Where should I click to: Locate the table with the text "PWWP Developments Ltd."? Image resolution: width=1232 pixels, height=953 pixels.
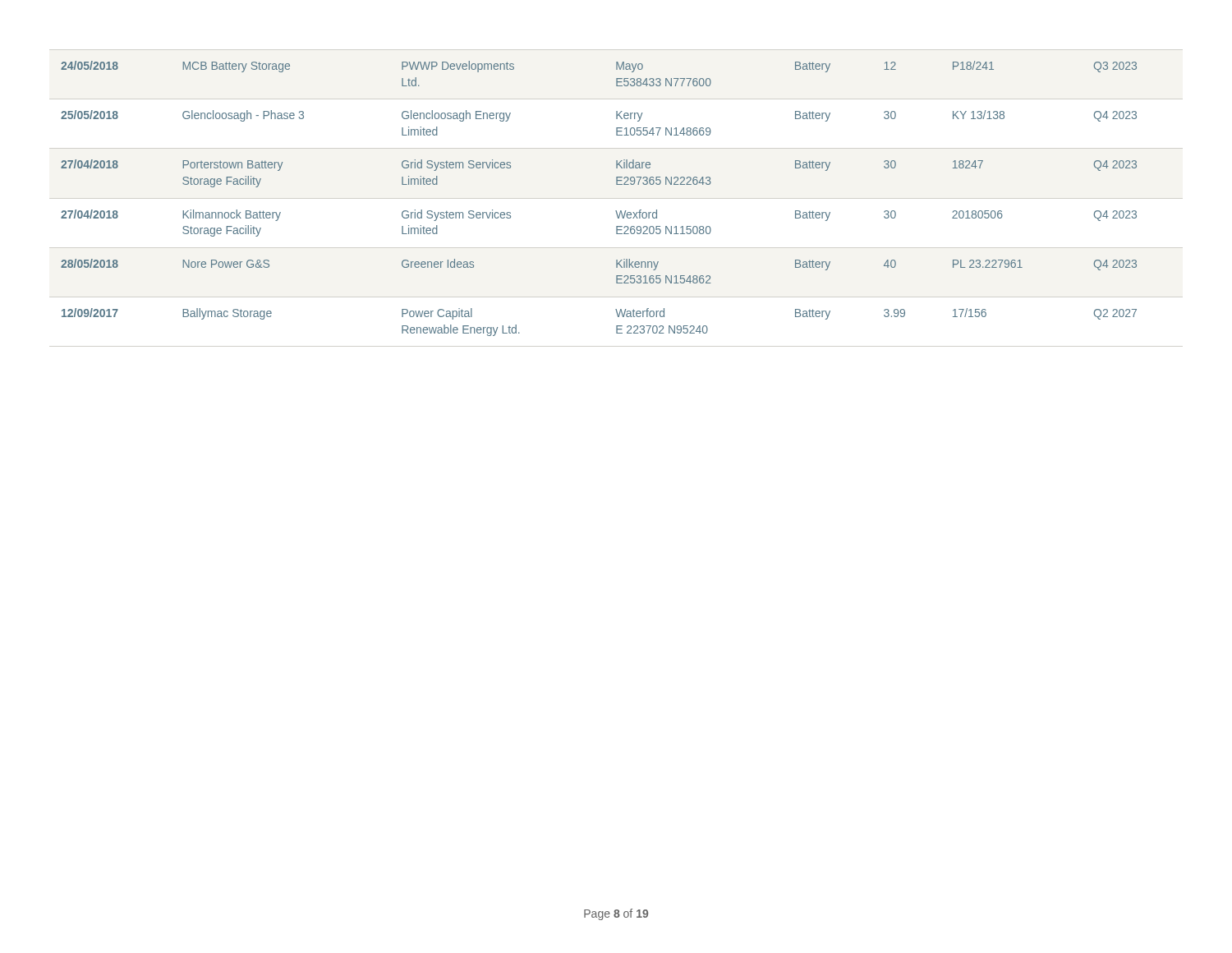[x=616, y=198]
